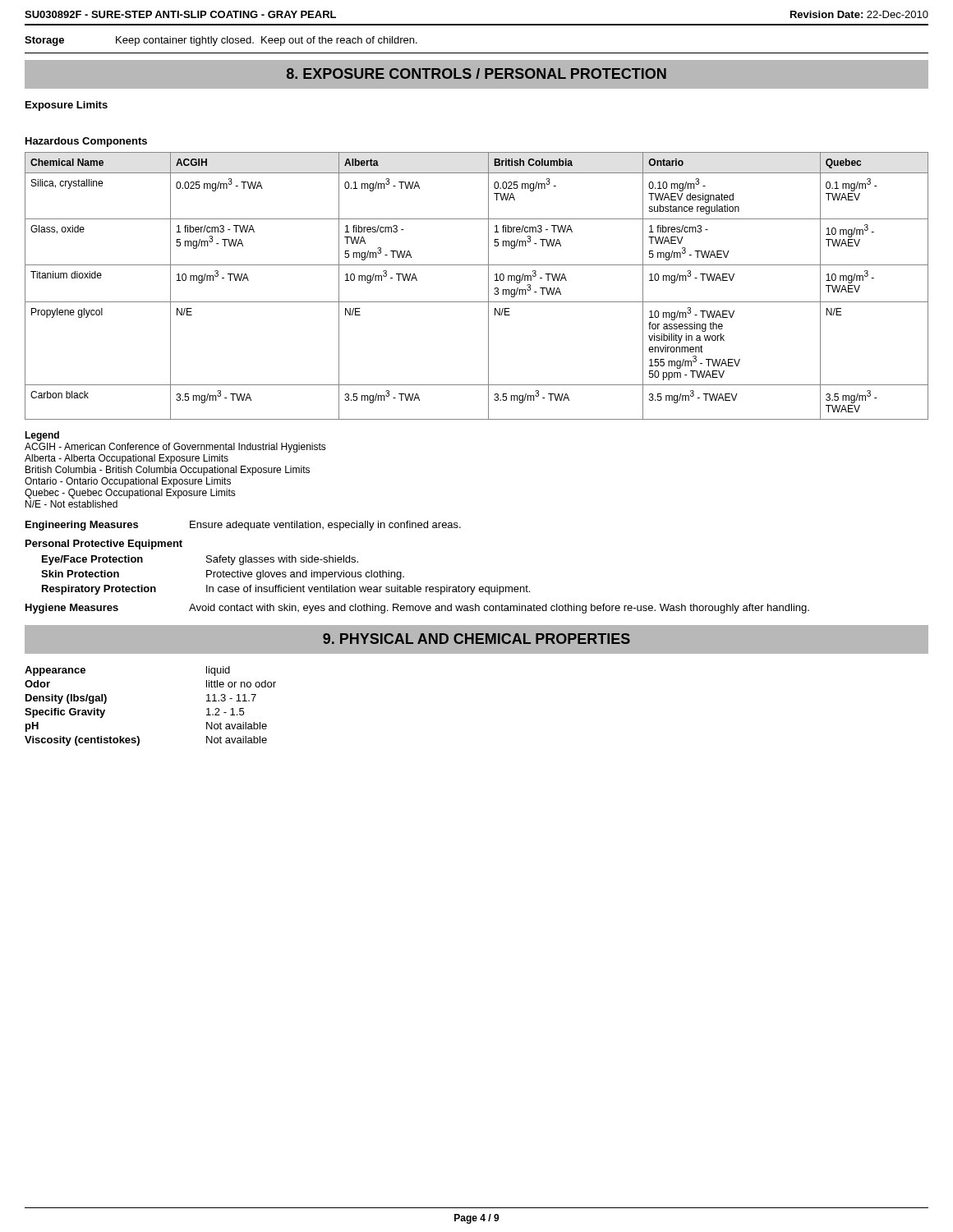
Task: Select the section header that reads "8. EXPOSURE CONTROLS / PERSONAL PROTECTION"
Action: tap(476, 74)
